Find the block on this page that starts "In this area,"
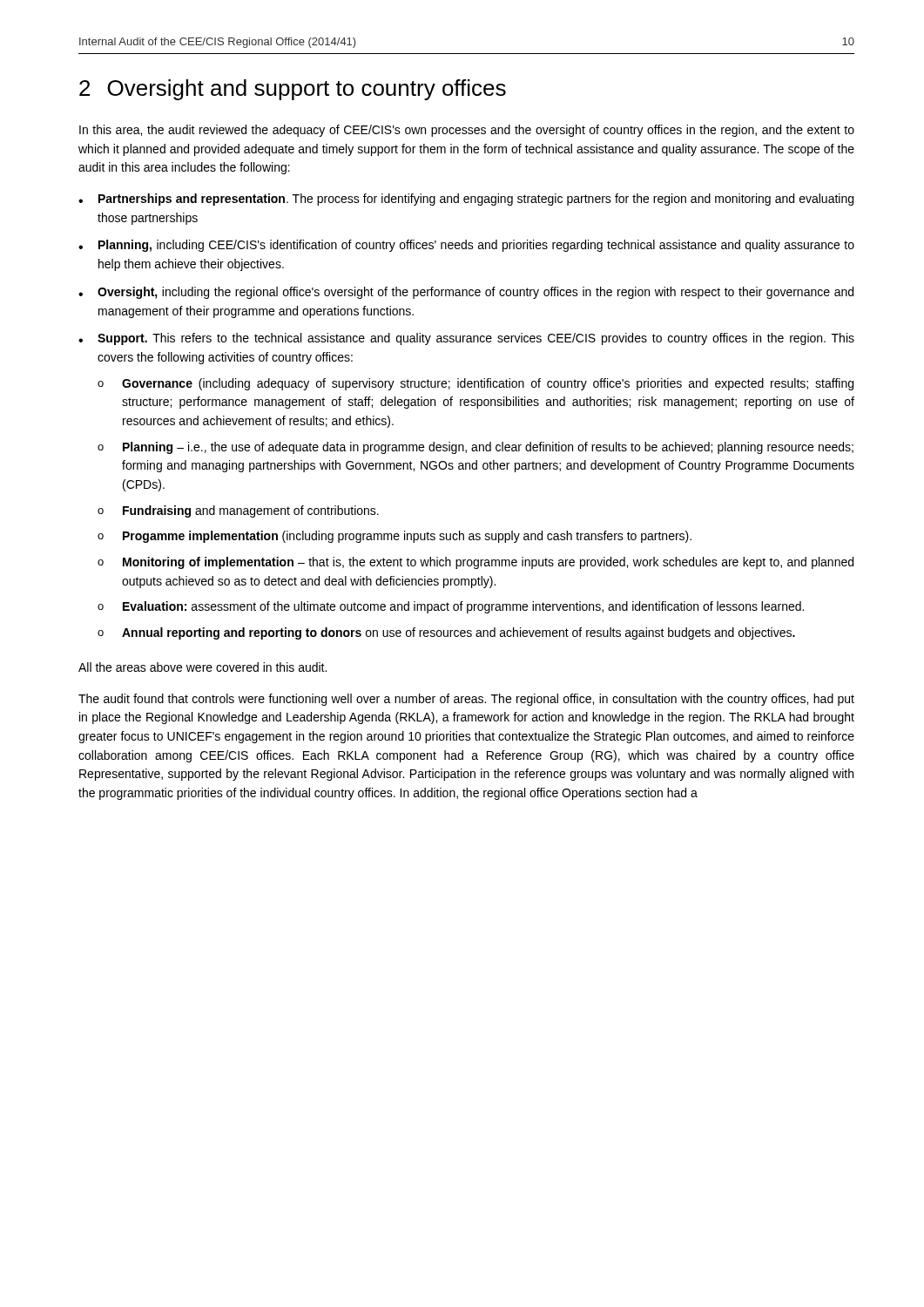The height and width of the screenshot is (1307, 924). [x=466, y=149]
